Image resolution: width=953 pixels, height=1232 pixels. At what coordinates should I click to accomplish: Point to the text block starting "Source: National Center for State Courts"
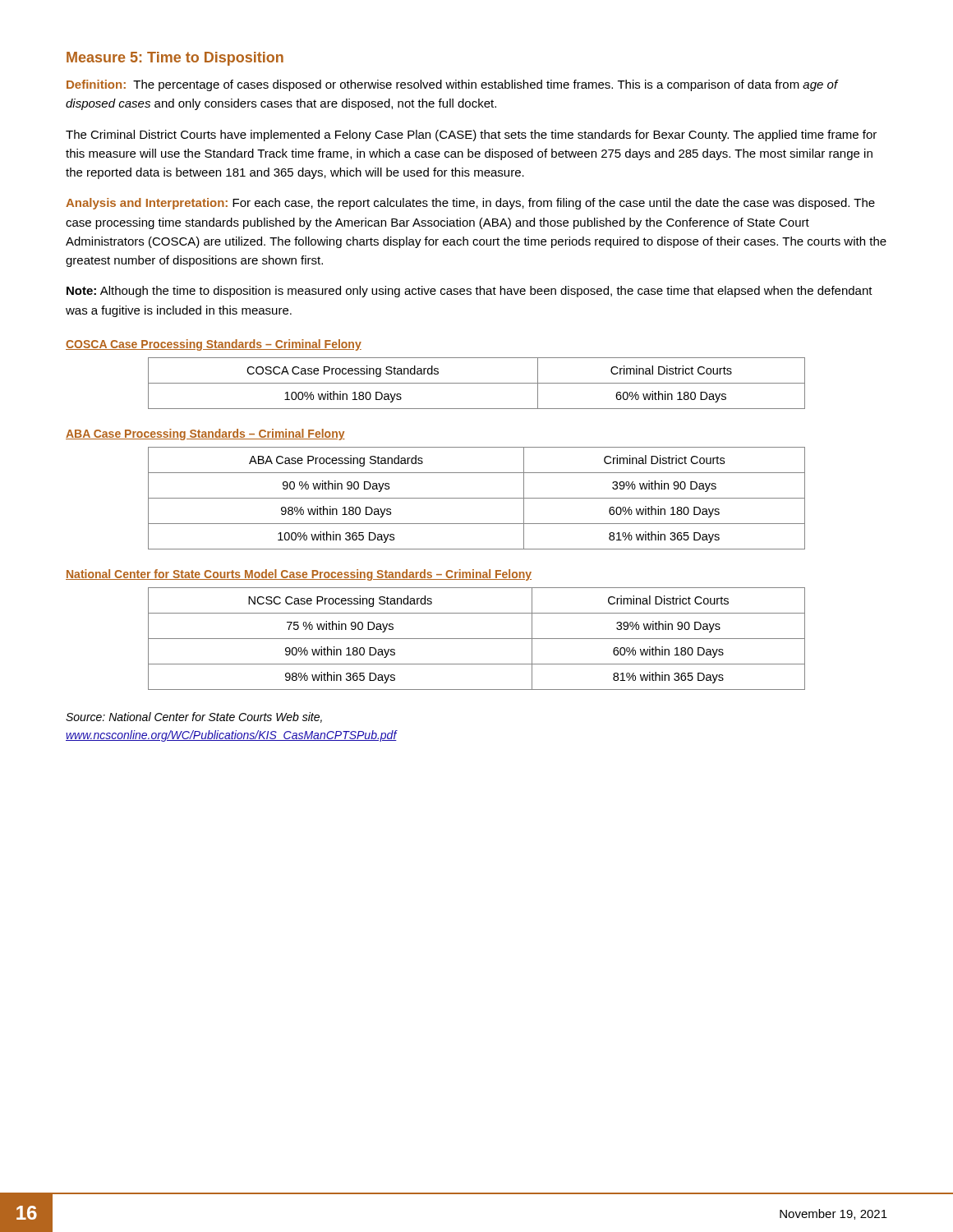[231, 726]
